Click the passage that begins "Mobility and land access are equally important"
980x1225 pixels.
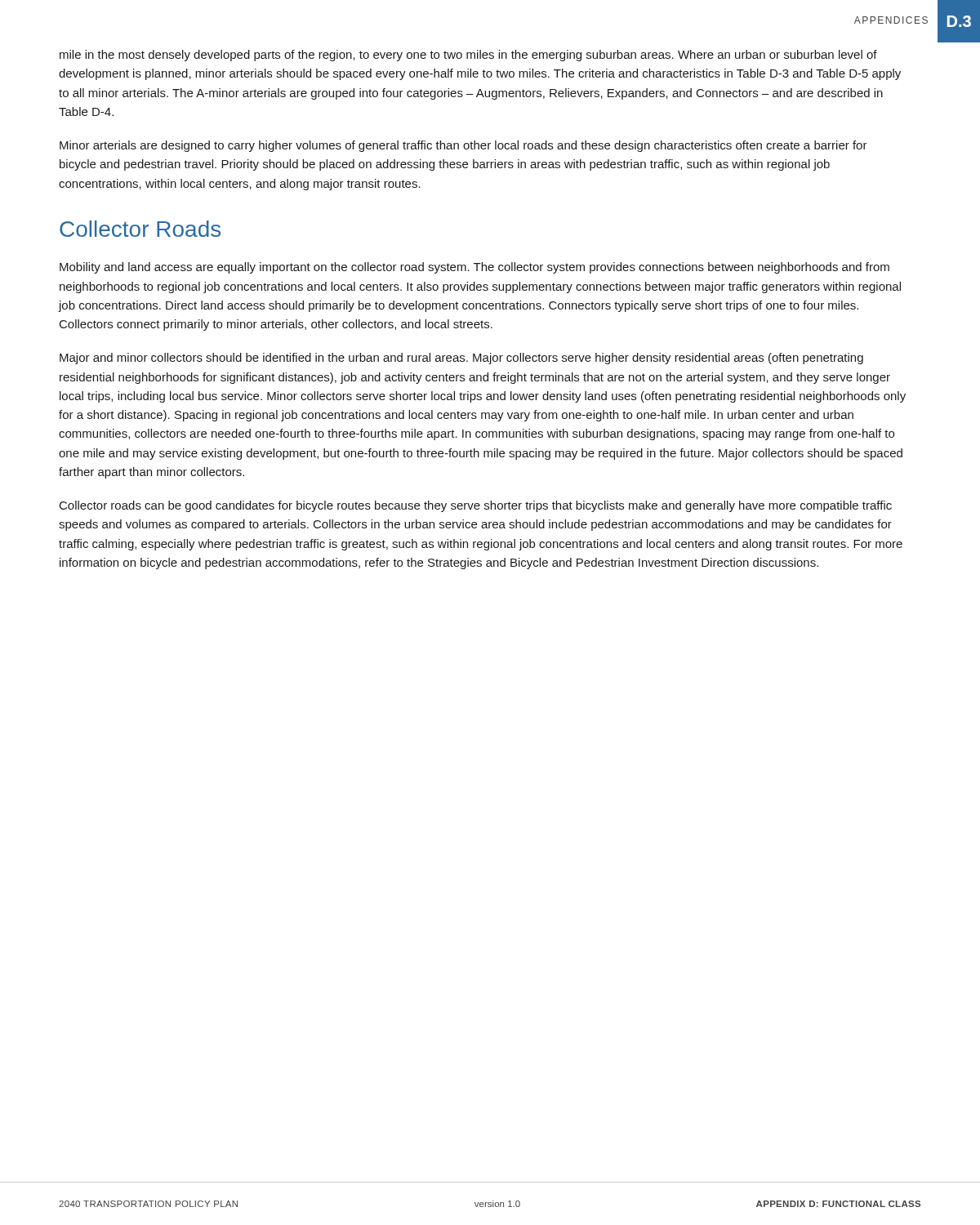click(x=480, y=295)
